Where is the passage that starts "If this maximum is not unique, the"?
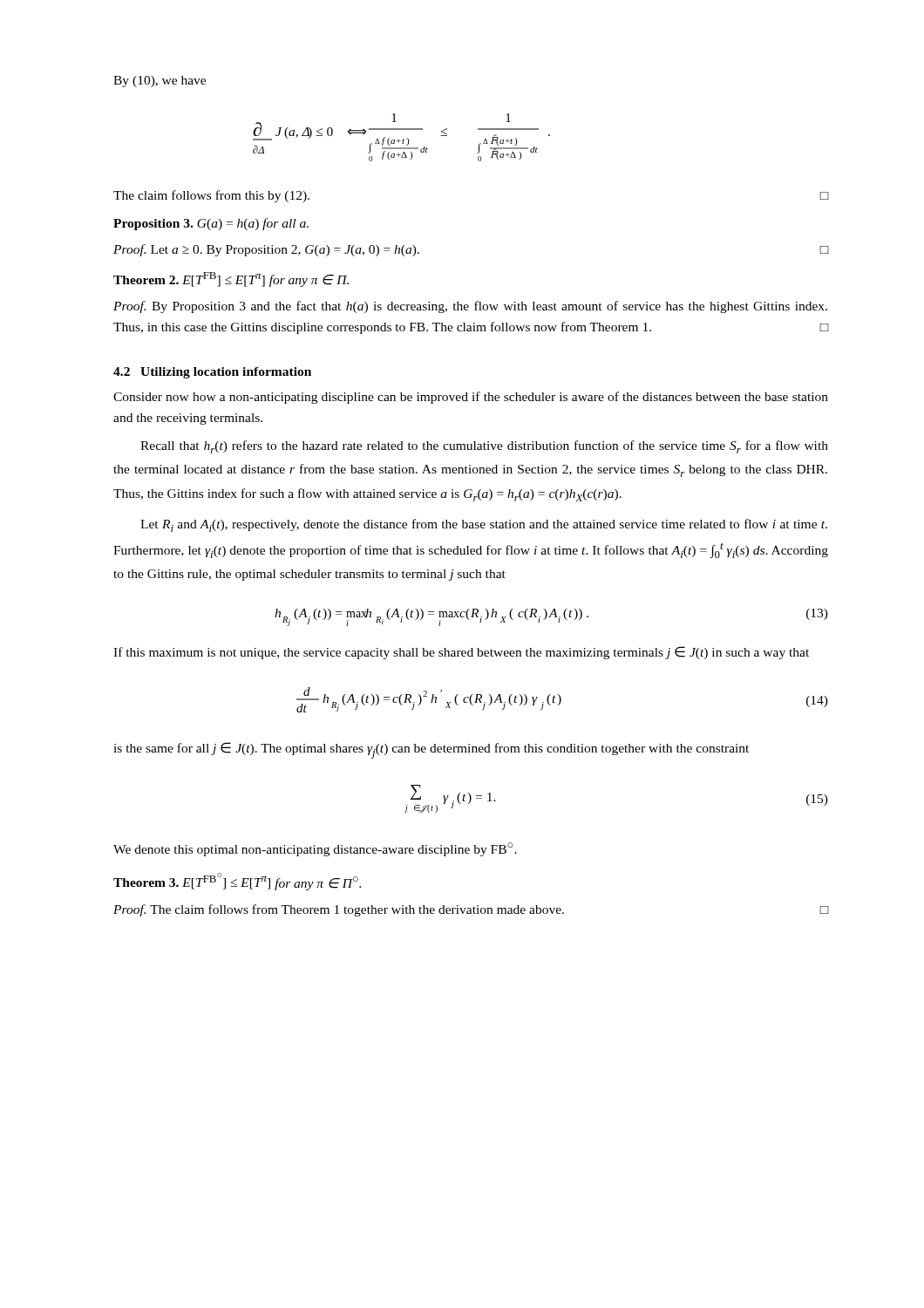The width and height of the screenshot is (924, 1308). pos(461,652)
